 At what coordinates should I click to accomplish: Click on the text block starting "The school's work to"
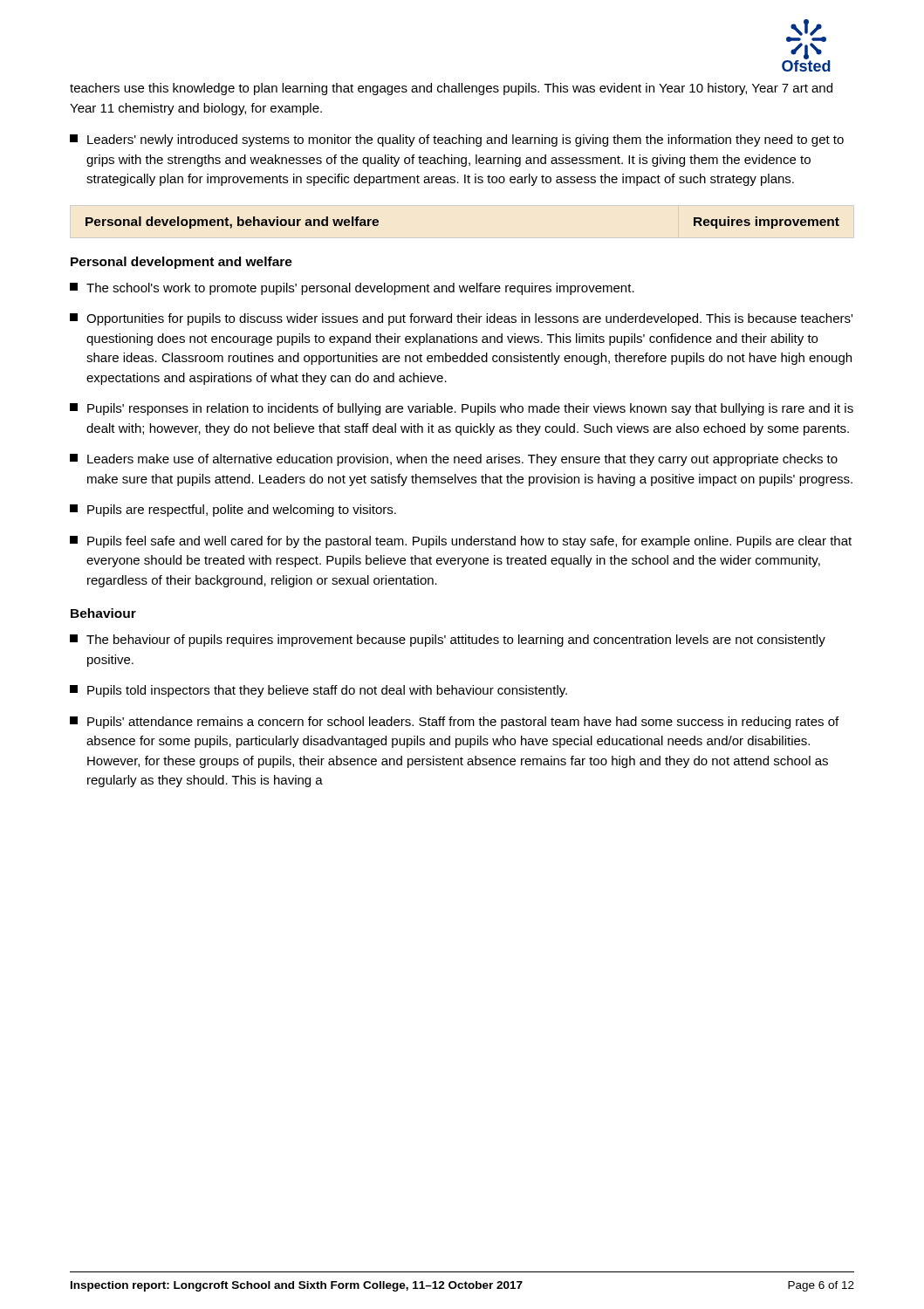[x=462, y=288]
